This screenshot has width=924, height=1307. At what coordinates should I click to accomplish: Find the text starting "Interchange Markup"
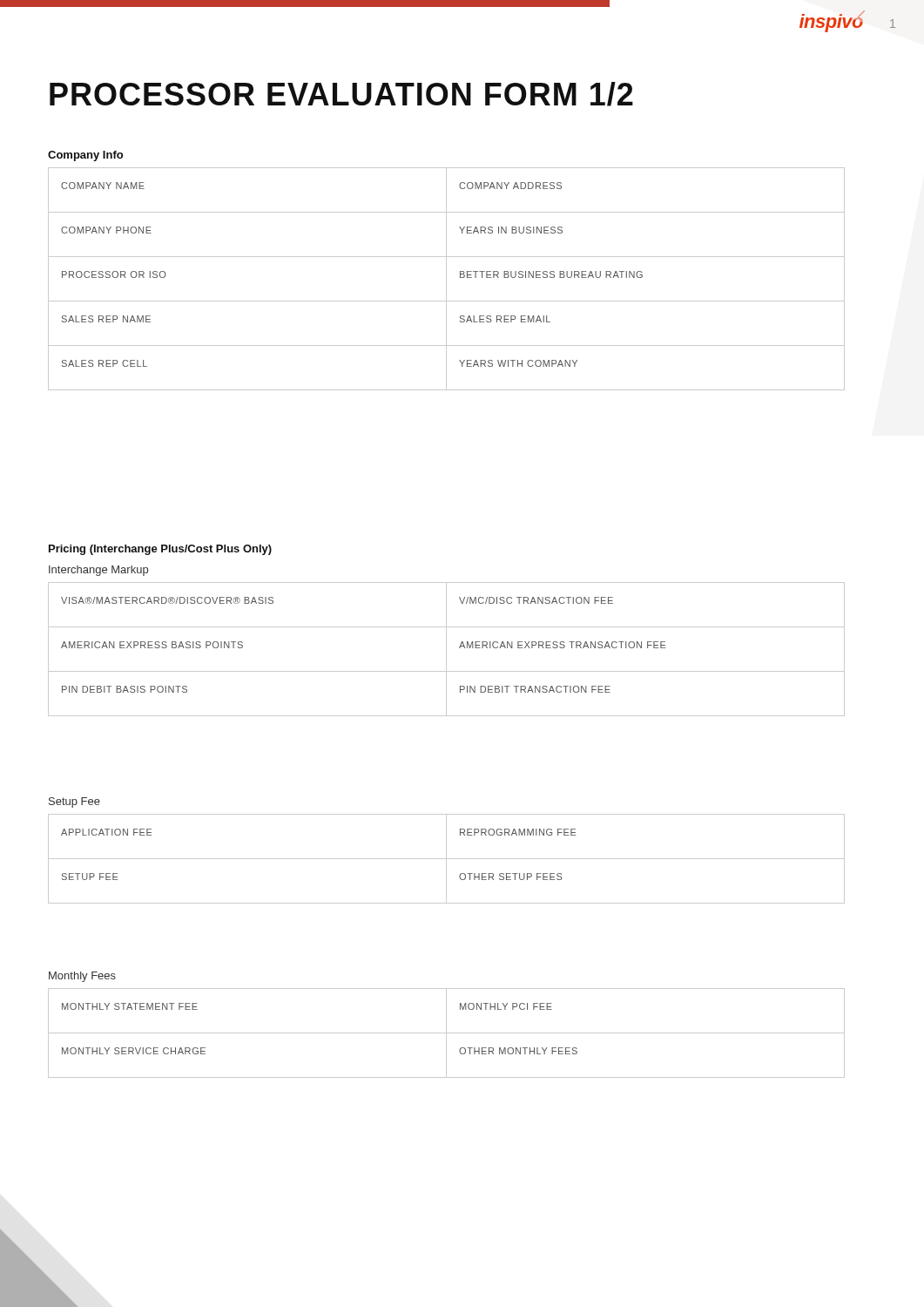98,569
